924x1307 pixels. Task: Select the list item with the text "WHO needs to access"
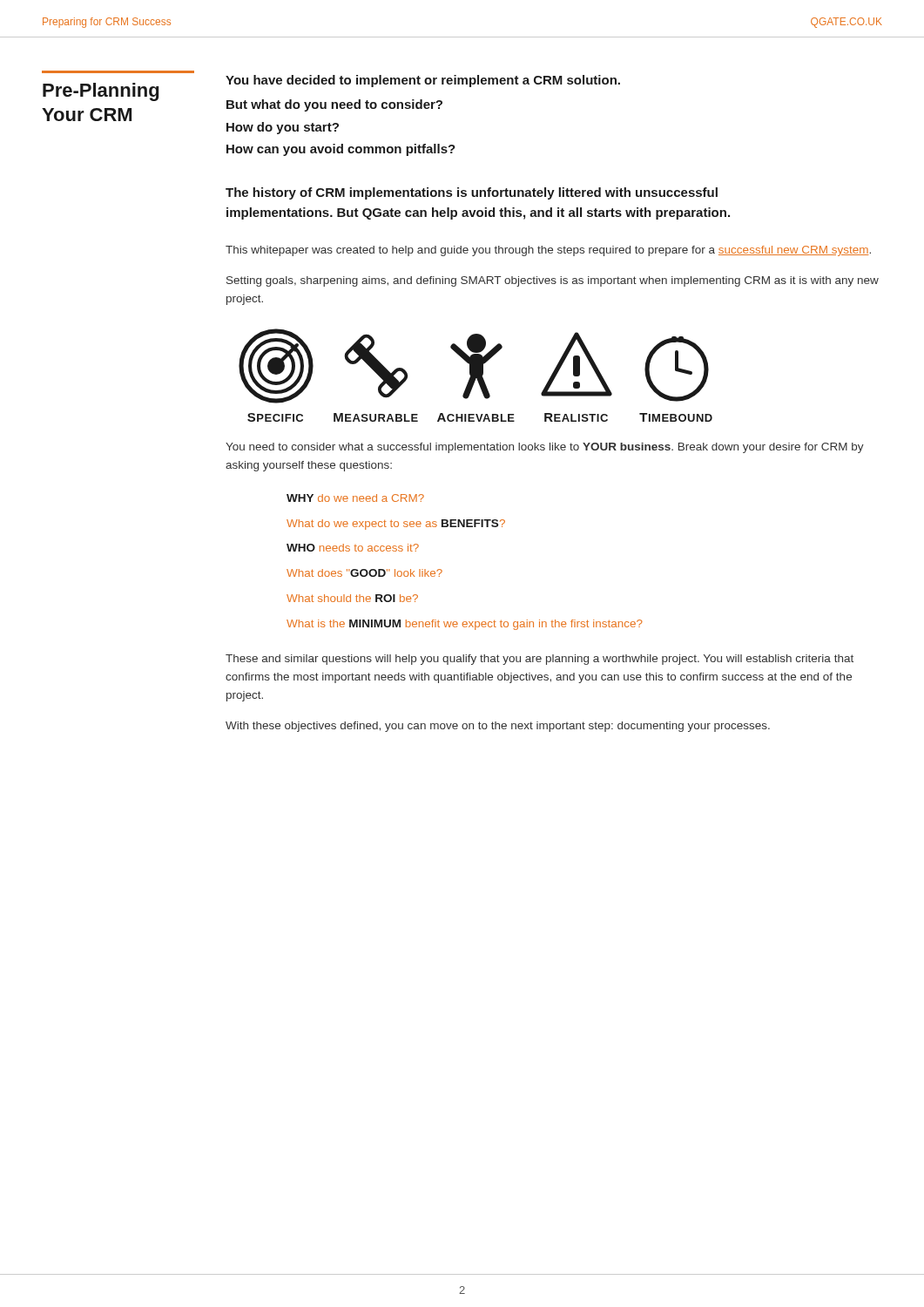pyautogui.click(x=353, y=548)
